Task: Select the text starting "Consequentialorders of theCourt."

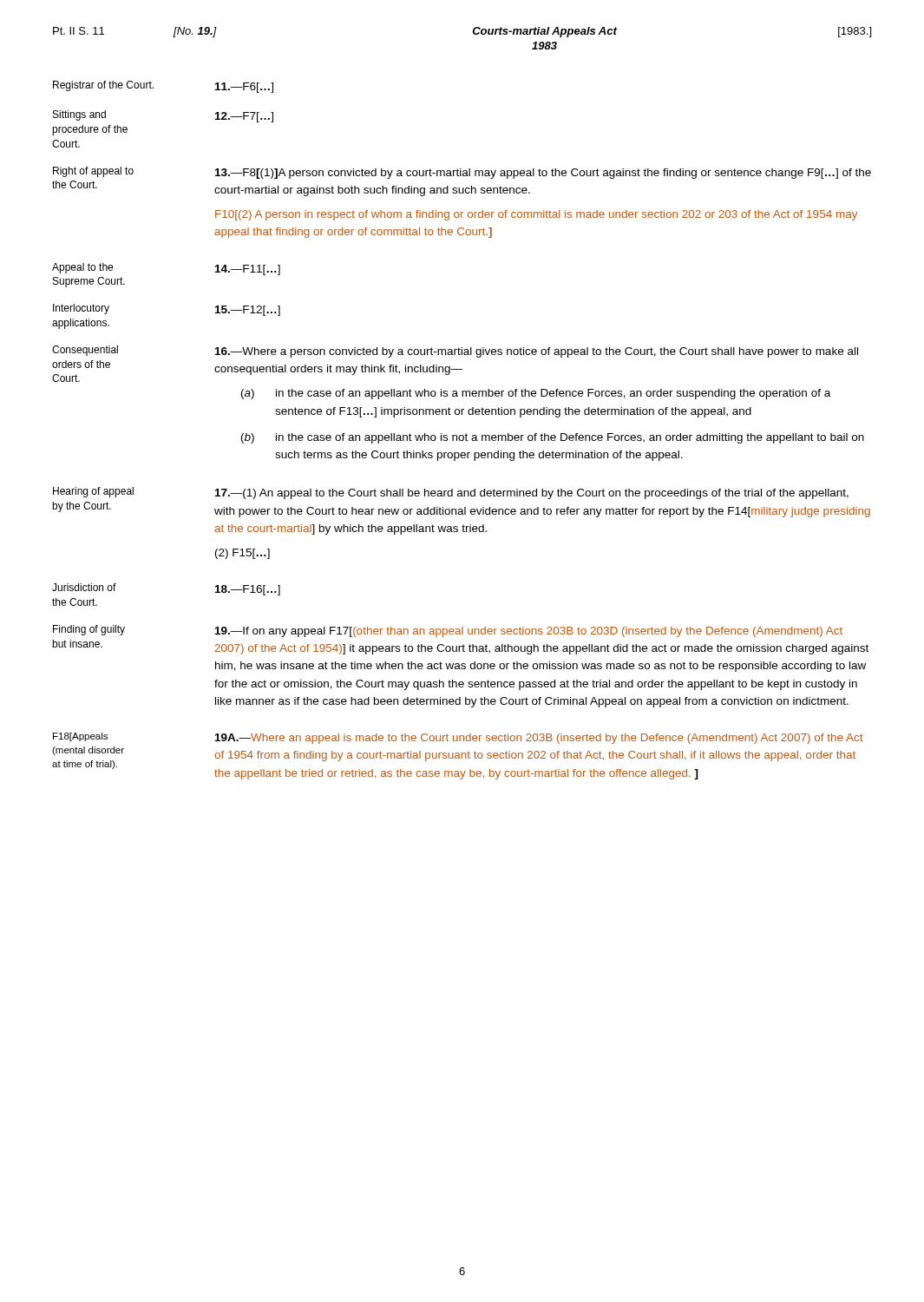Action: click(85, 364)
